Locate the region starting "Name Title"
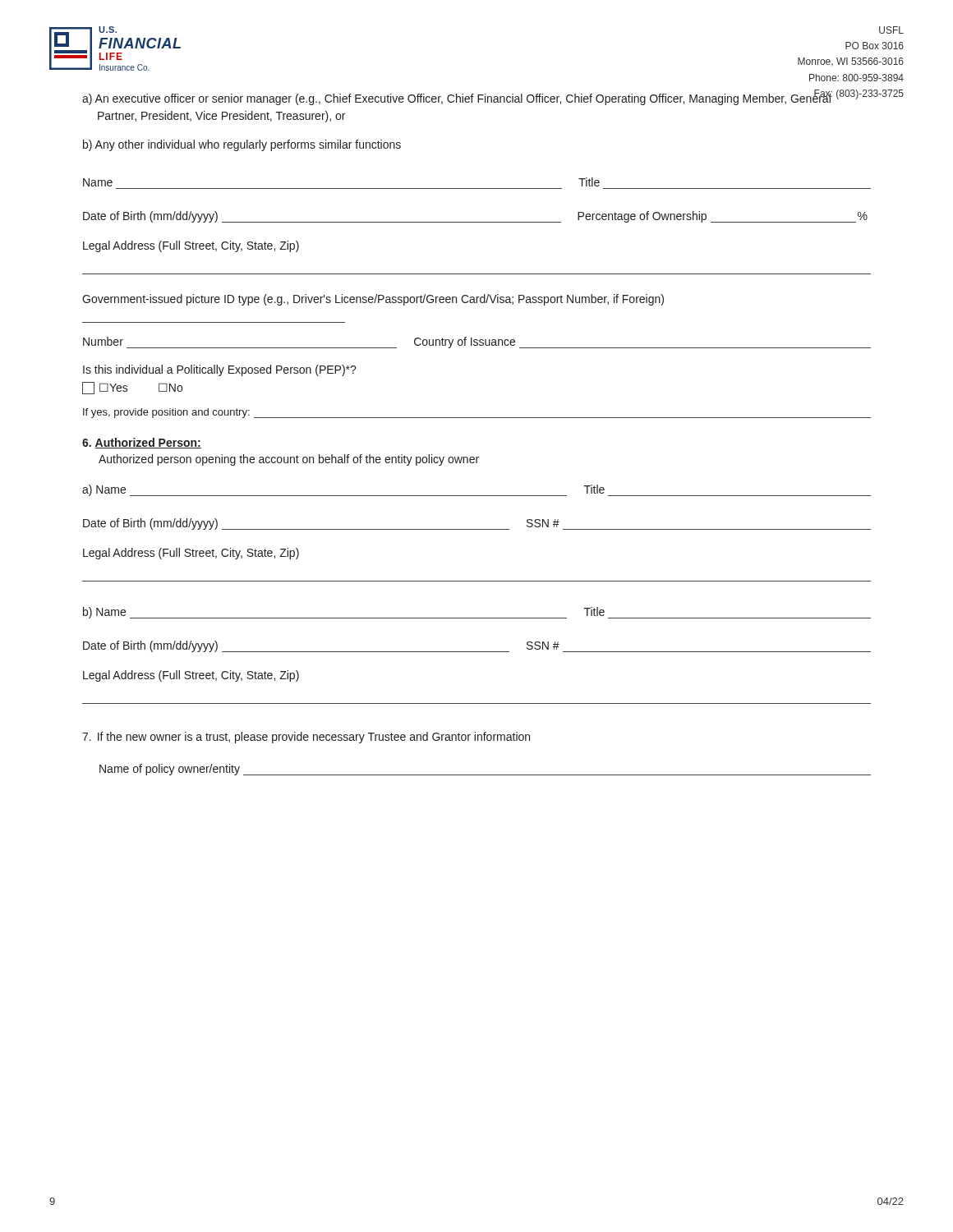This screenshot has height=1232, width=953. [476, 180]
